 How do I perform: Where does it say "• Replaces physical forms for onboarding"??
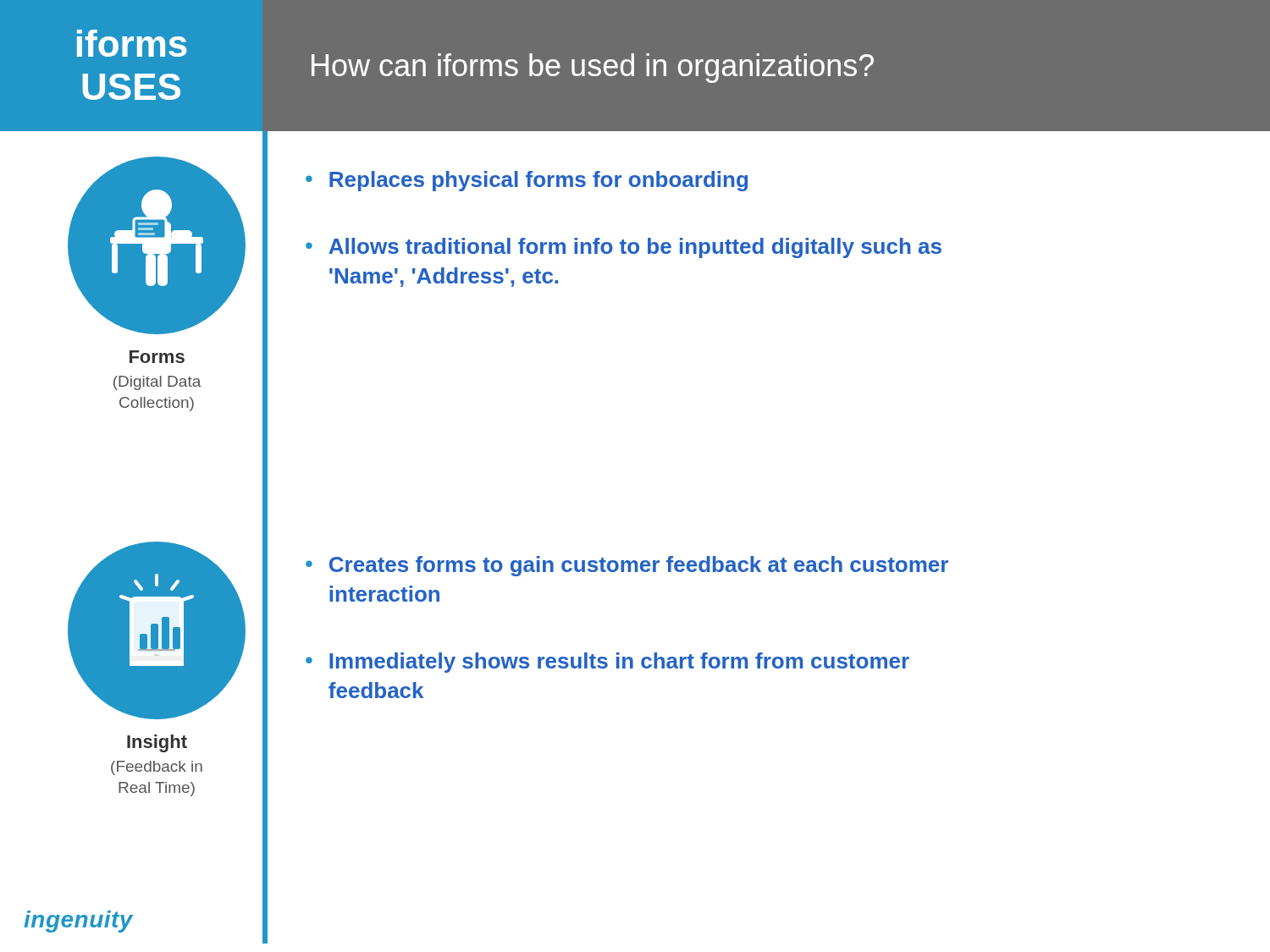[527, 180]
